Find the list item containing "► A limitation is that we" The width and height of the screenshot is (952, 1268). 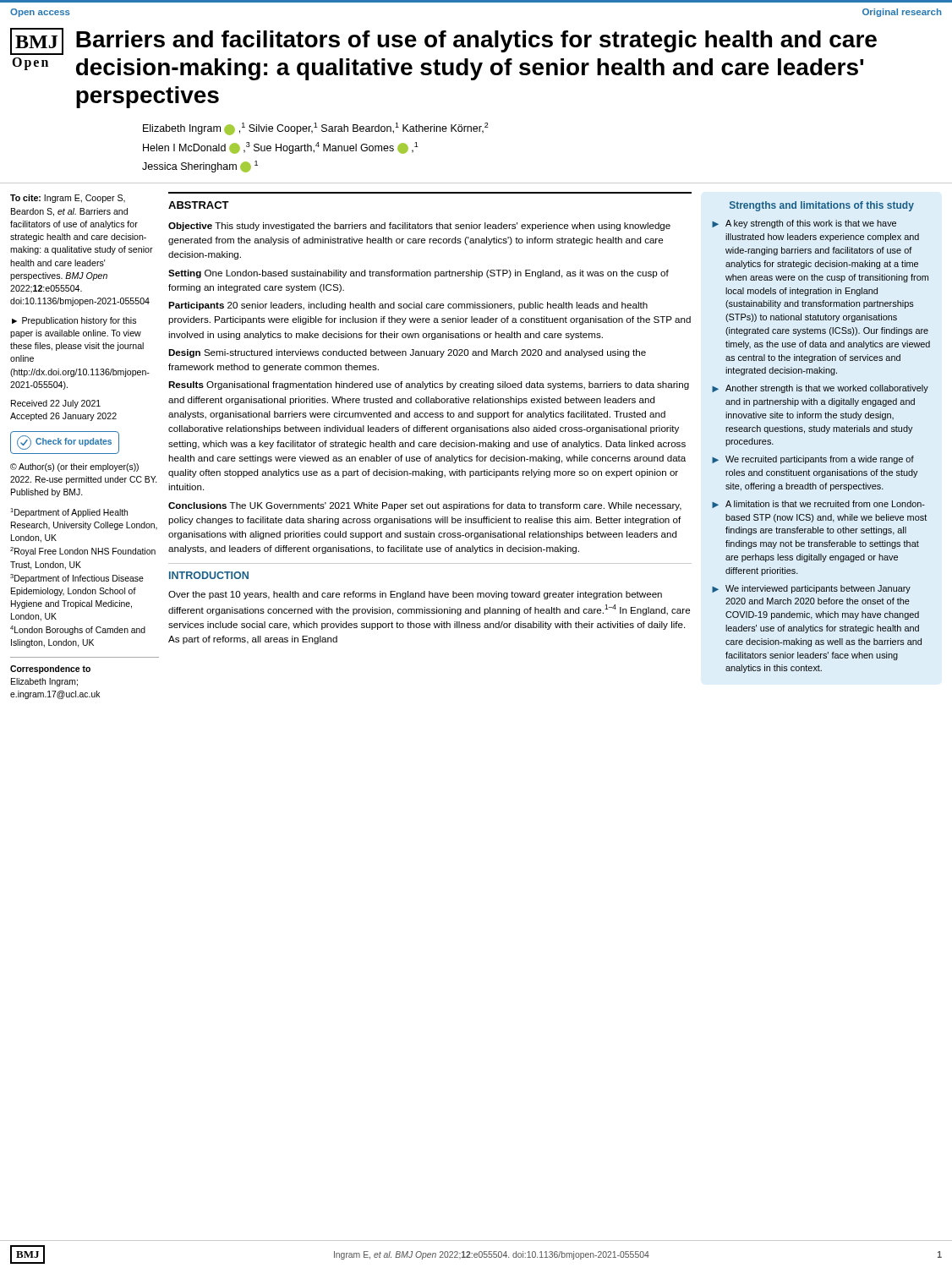click(821, 538)
